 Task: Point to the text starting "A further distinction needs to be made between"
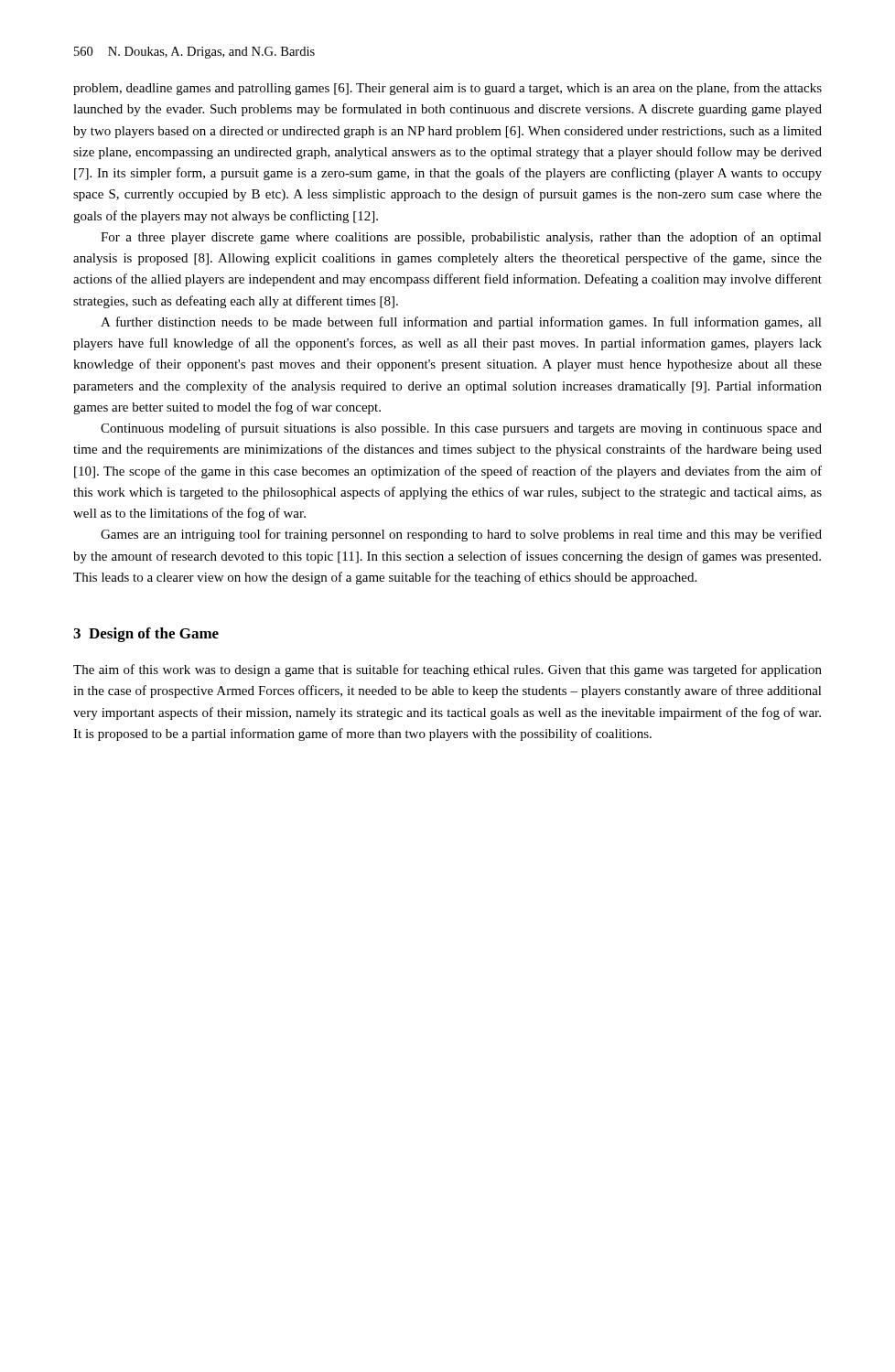448,365
